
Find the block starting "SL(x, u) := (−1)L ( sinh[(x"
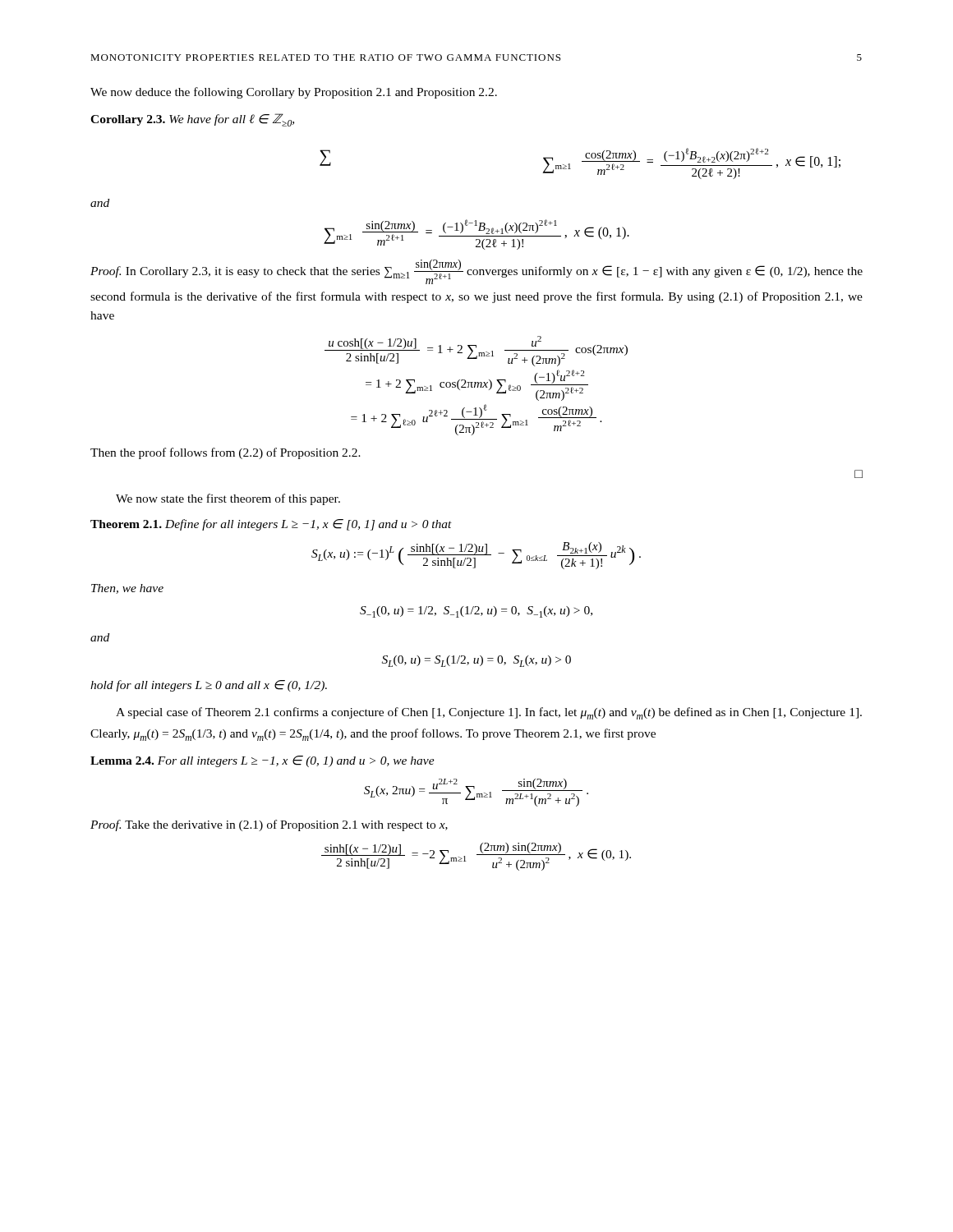pos(476,555)
